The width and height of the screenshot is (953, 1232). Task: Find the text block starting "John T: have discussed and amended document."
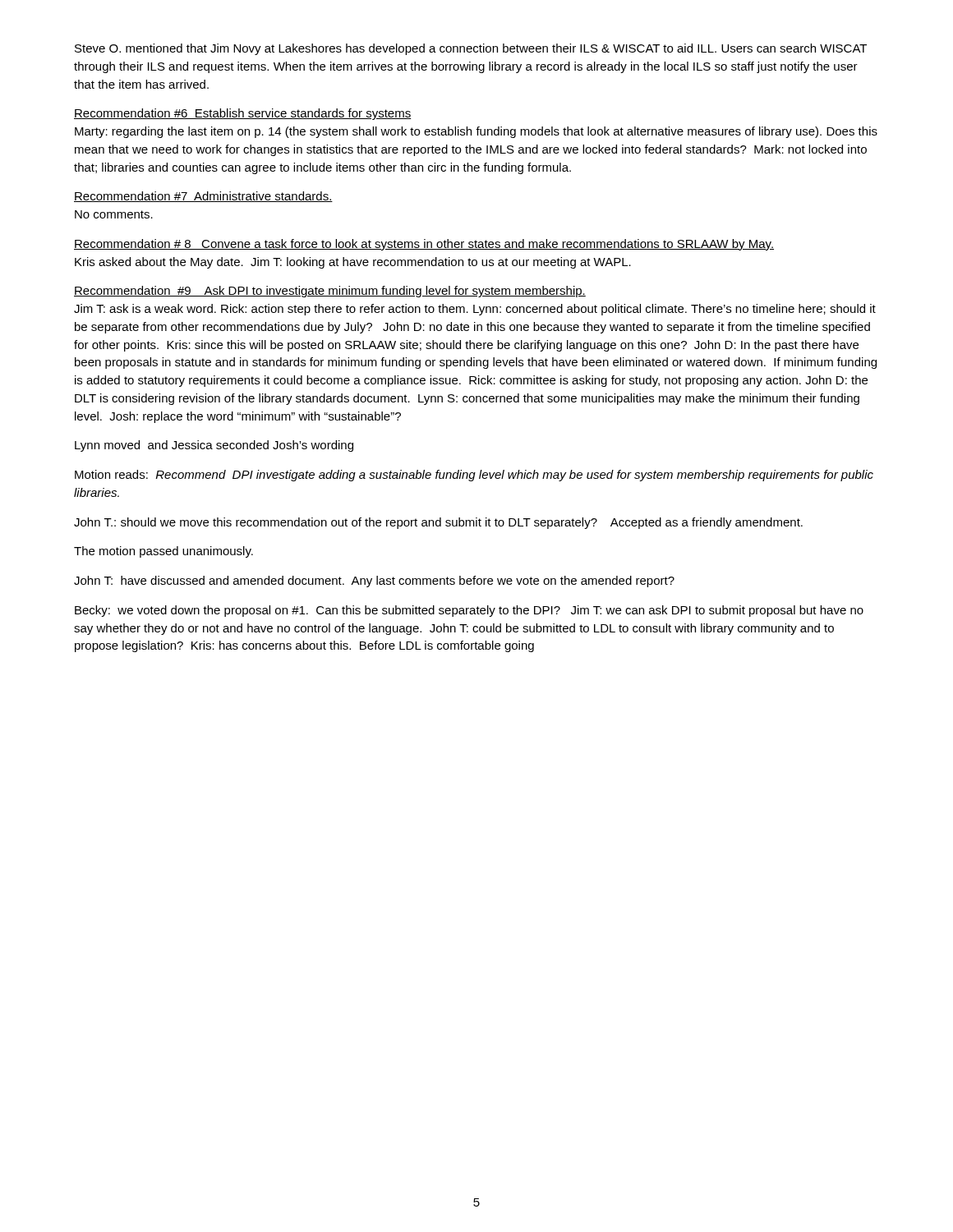coord(374,580)
